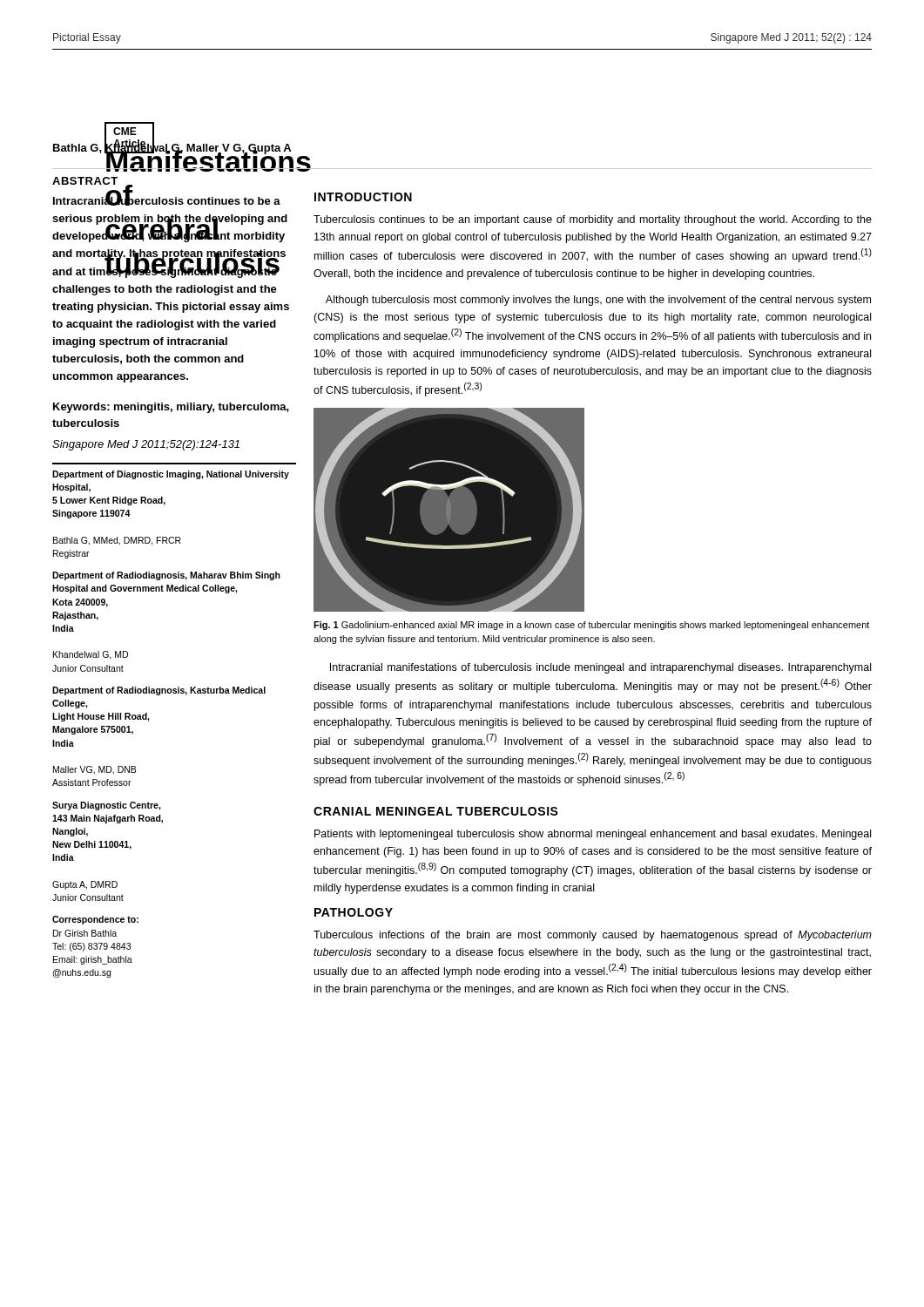Image resolution: width=924 pixels, height=1307 pixels.
Task: Click on the text block with the text "Correspondence to: Dr Girish Bathla"
Action: [x=96, y=946]
